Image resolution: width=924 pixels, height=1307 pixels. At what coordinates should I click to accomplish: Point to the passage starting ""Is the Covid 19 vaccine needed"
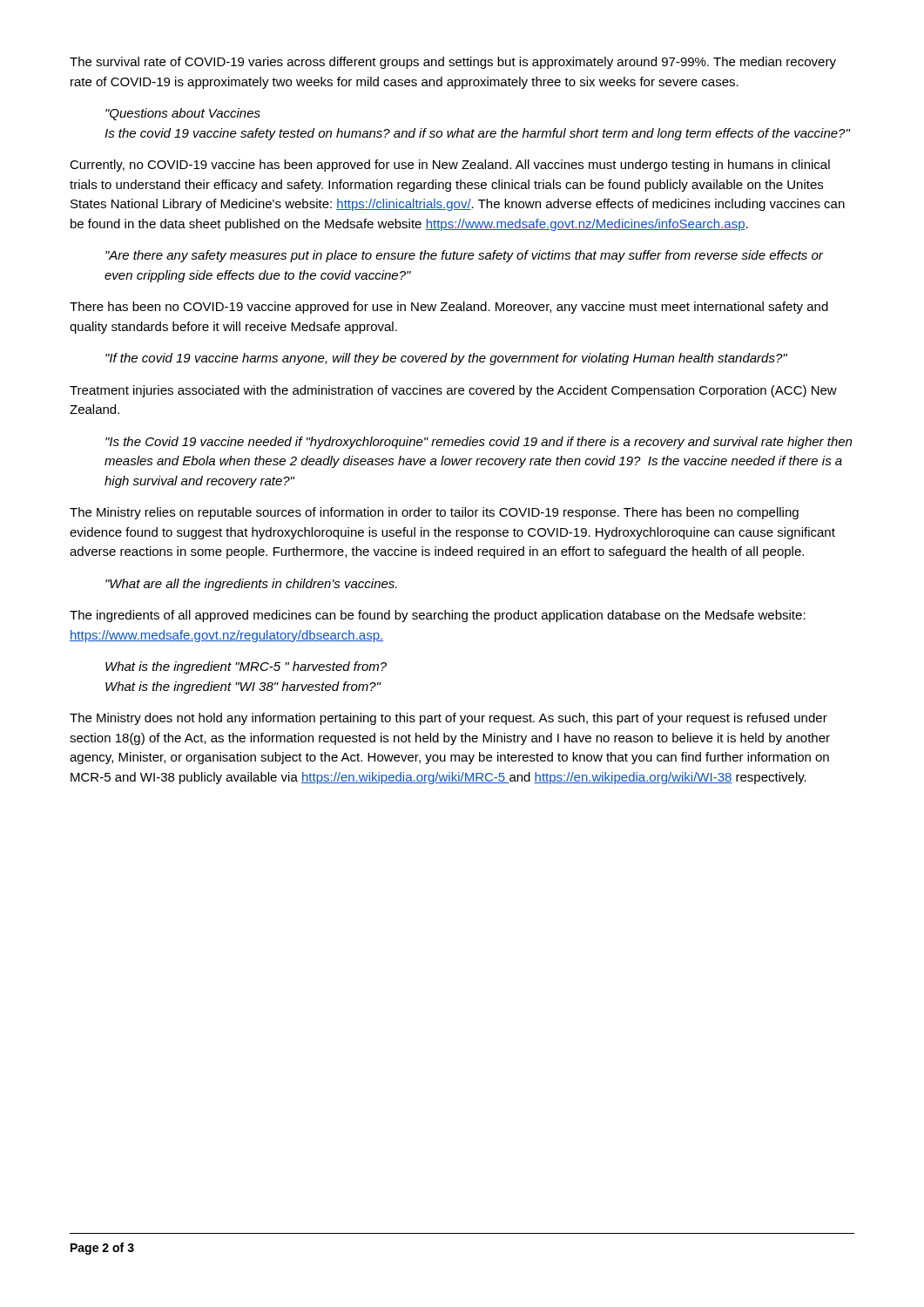pos(479,461)
